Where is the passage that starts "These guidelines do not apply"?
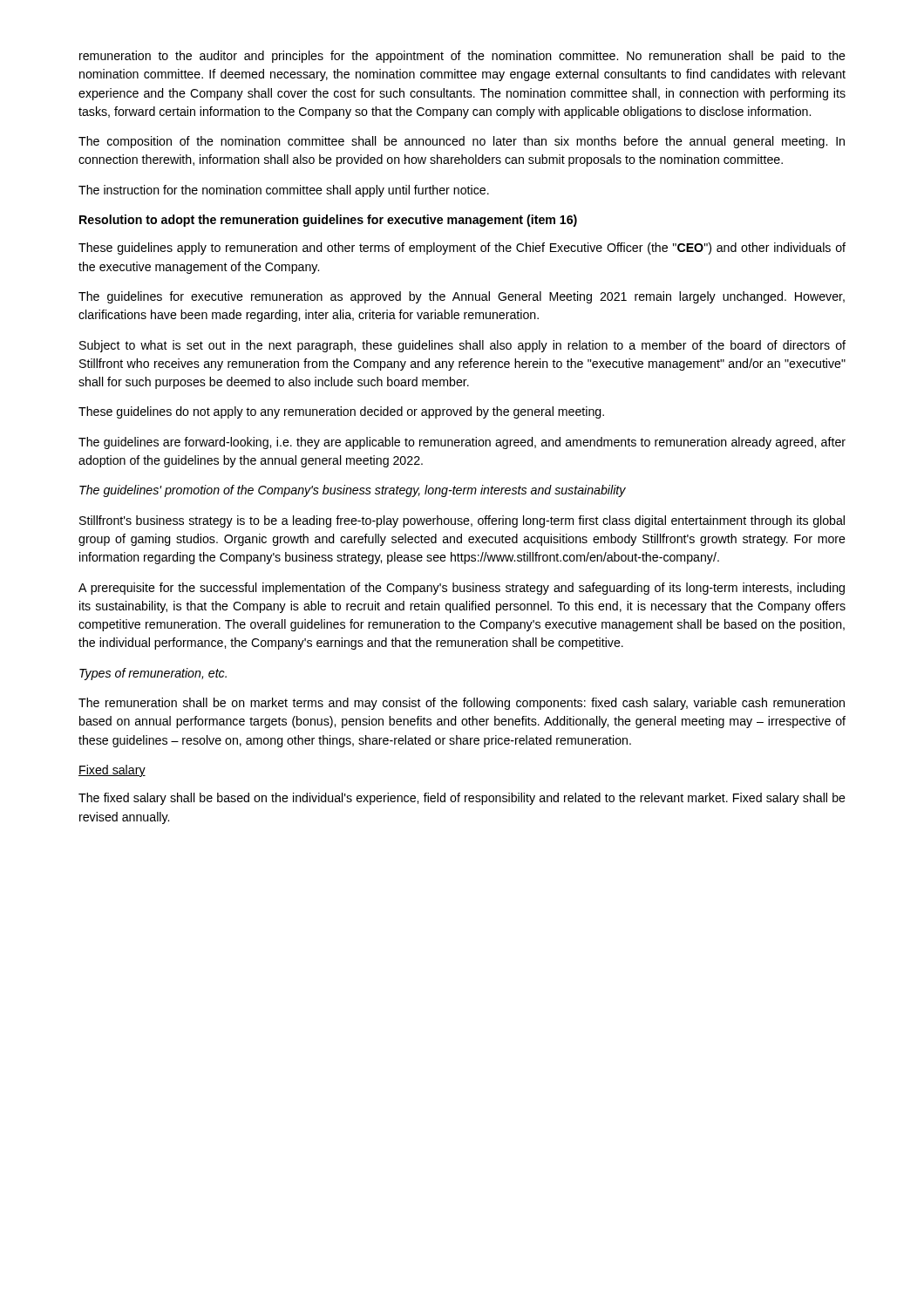 click(x=462, y=413)
